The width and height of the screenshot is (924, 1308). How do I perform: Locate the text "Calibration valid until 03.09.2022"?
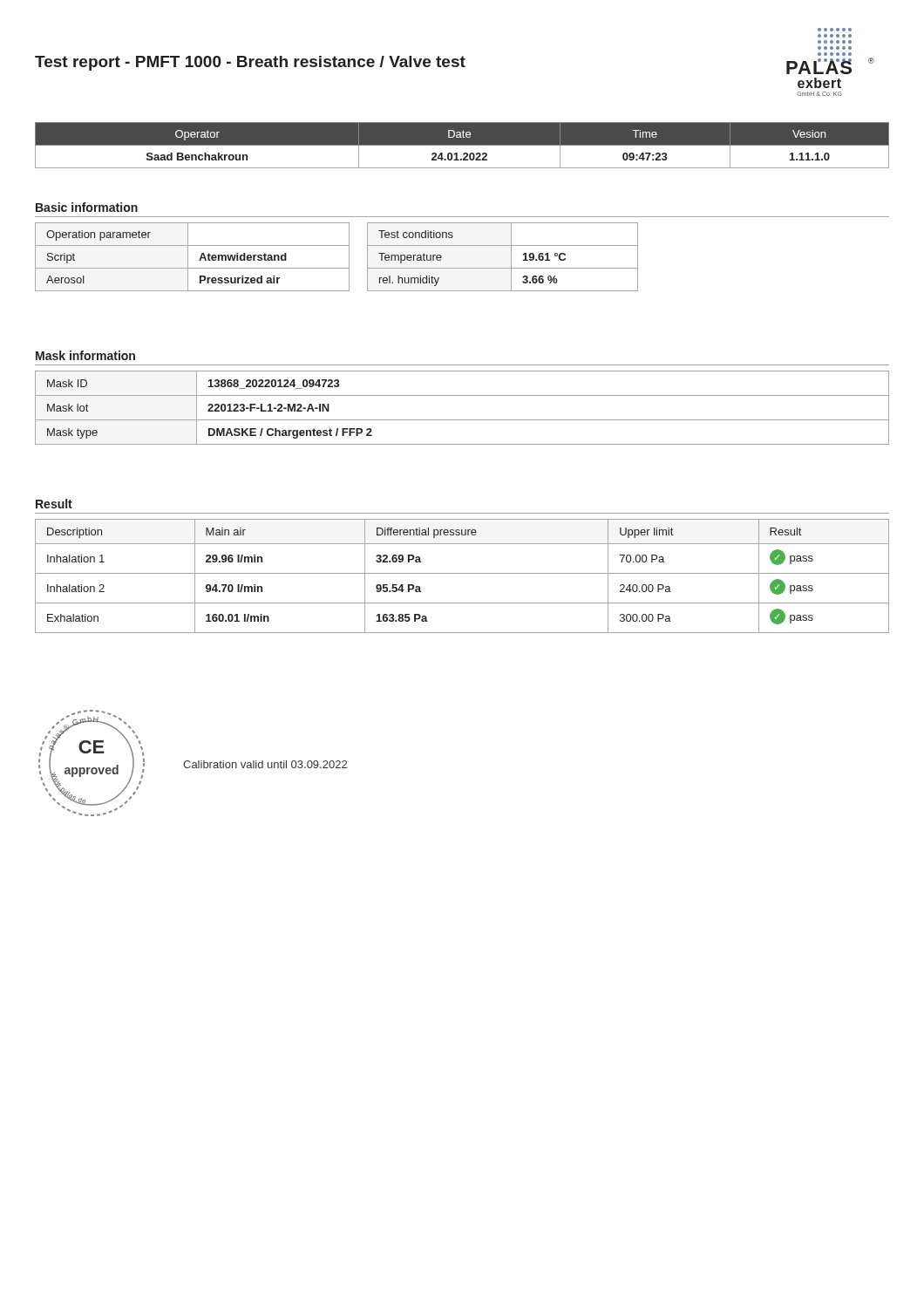pyautogui.click(x=265, y=764)
